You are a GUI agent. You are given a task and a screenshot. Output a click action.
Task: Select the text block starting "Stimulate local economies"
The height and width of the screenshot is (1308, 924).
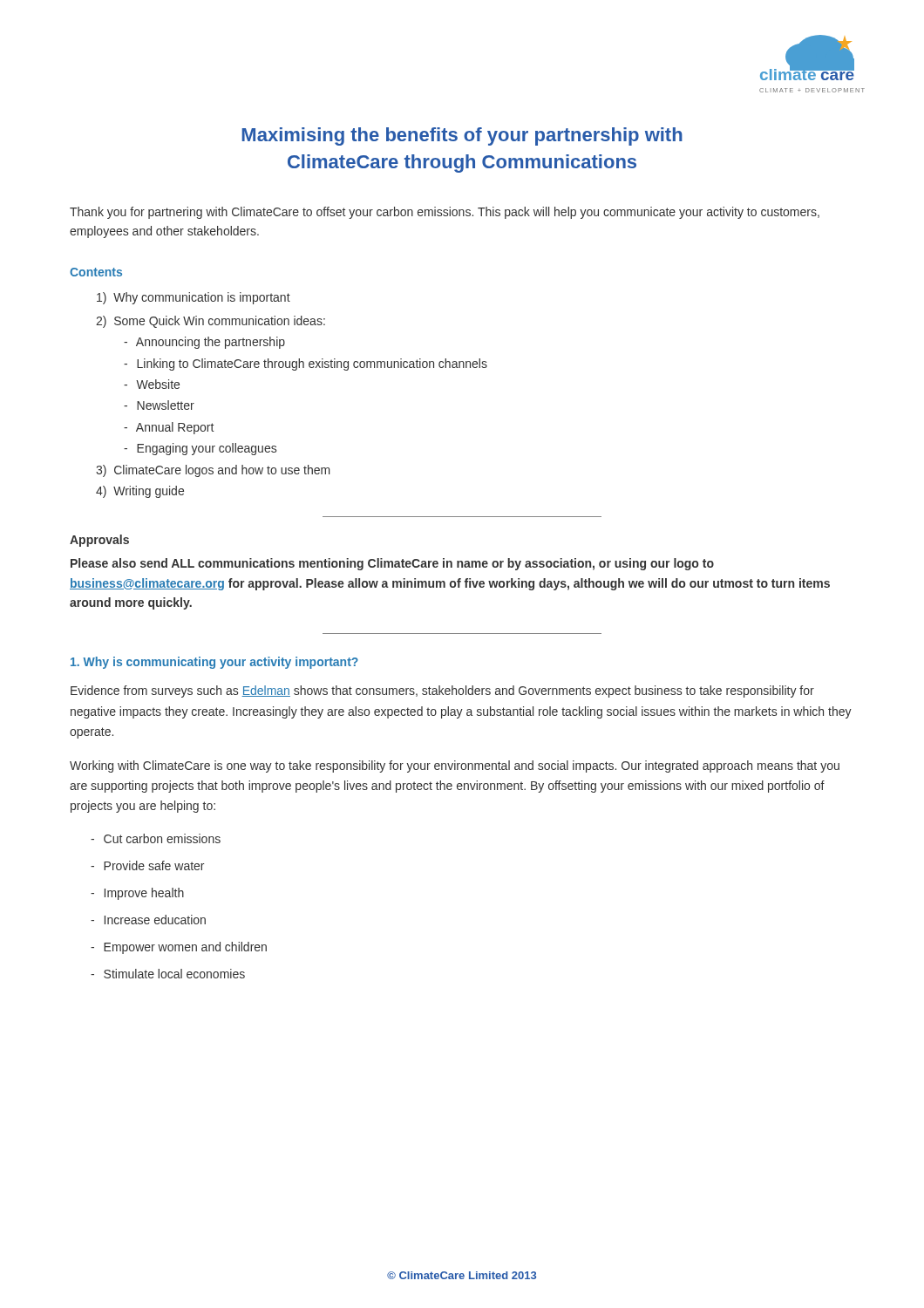168,974
